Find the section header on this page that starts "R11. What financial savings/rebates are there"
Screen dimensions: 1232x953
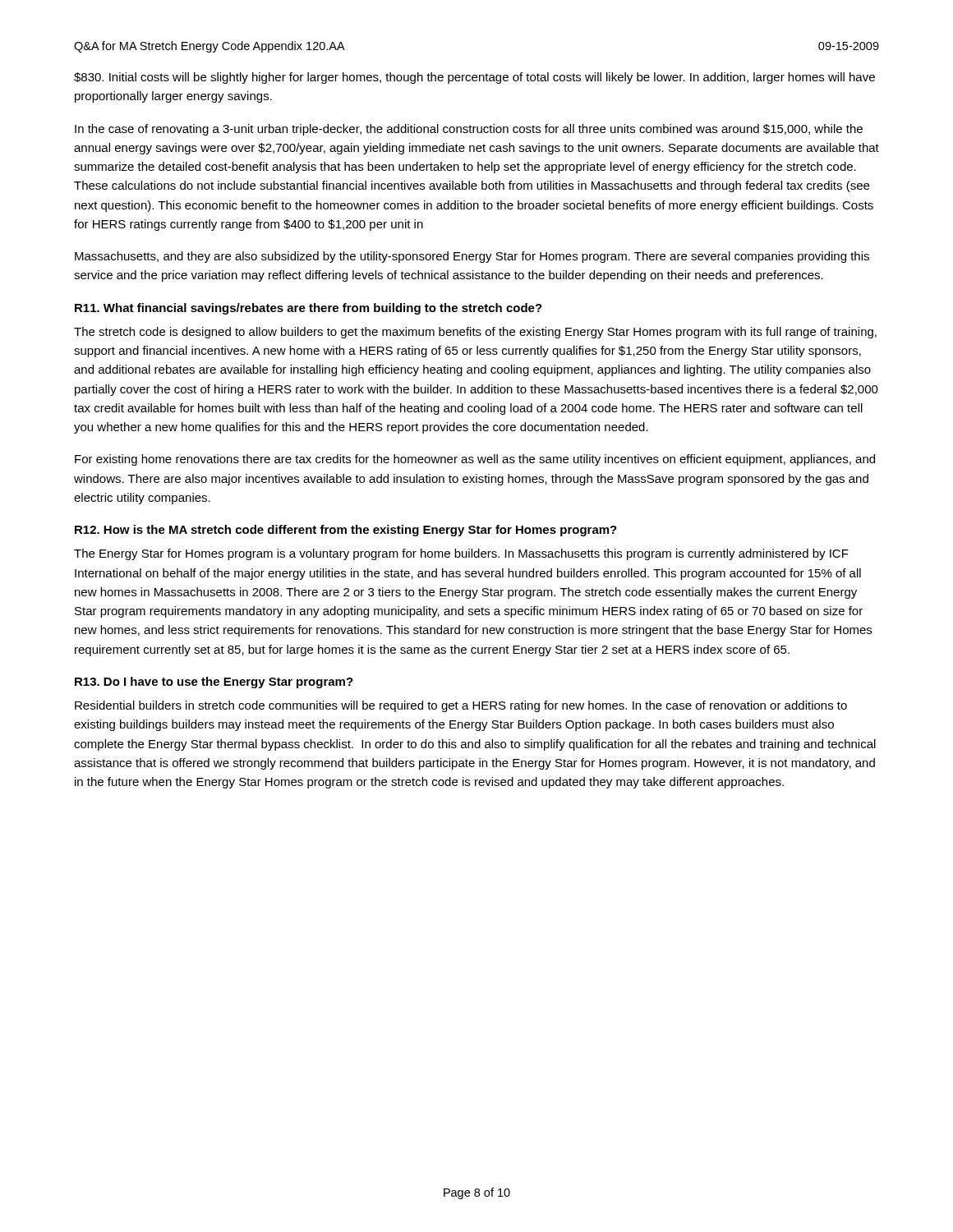[308, 307]
